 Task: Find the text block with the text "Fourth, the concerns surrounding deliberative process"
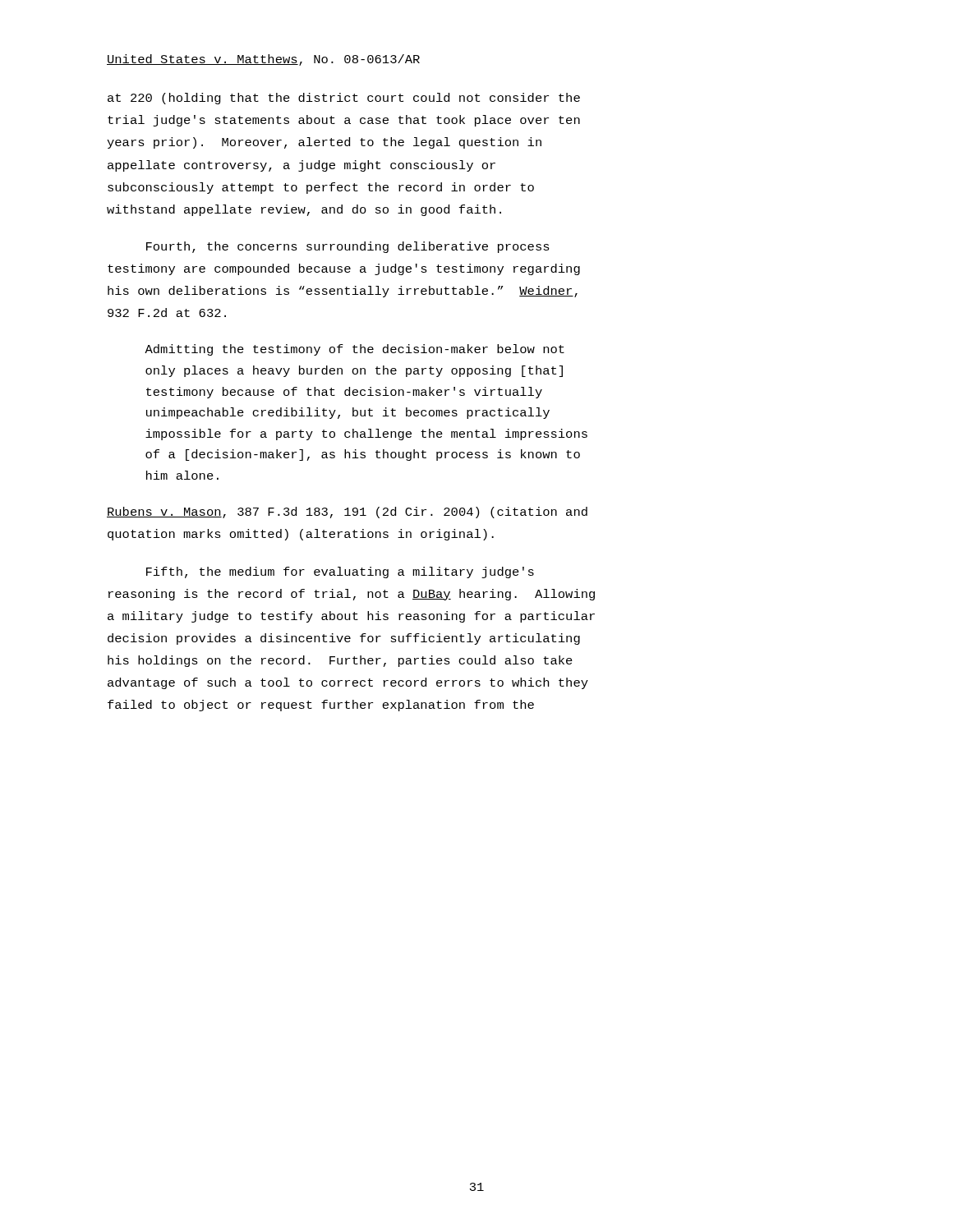point(344,281)
